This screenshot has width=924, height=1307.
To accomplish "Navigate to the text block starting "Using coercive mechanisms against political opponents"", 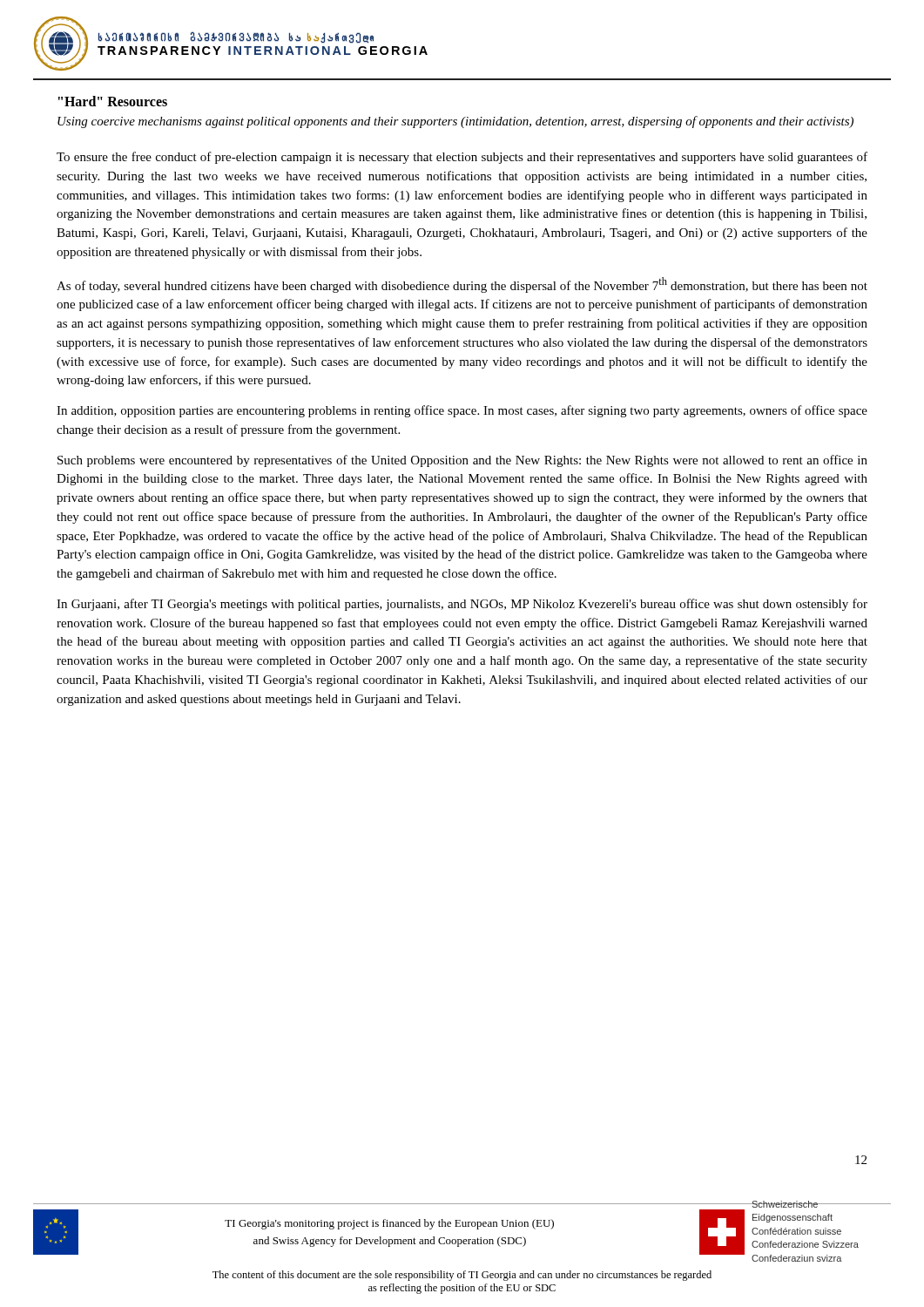I will [x=455, y=121].
